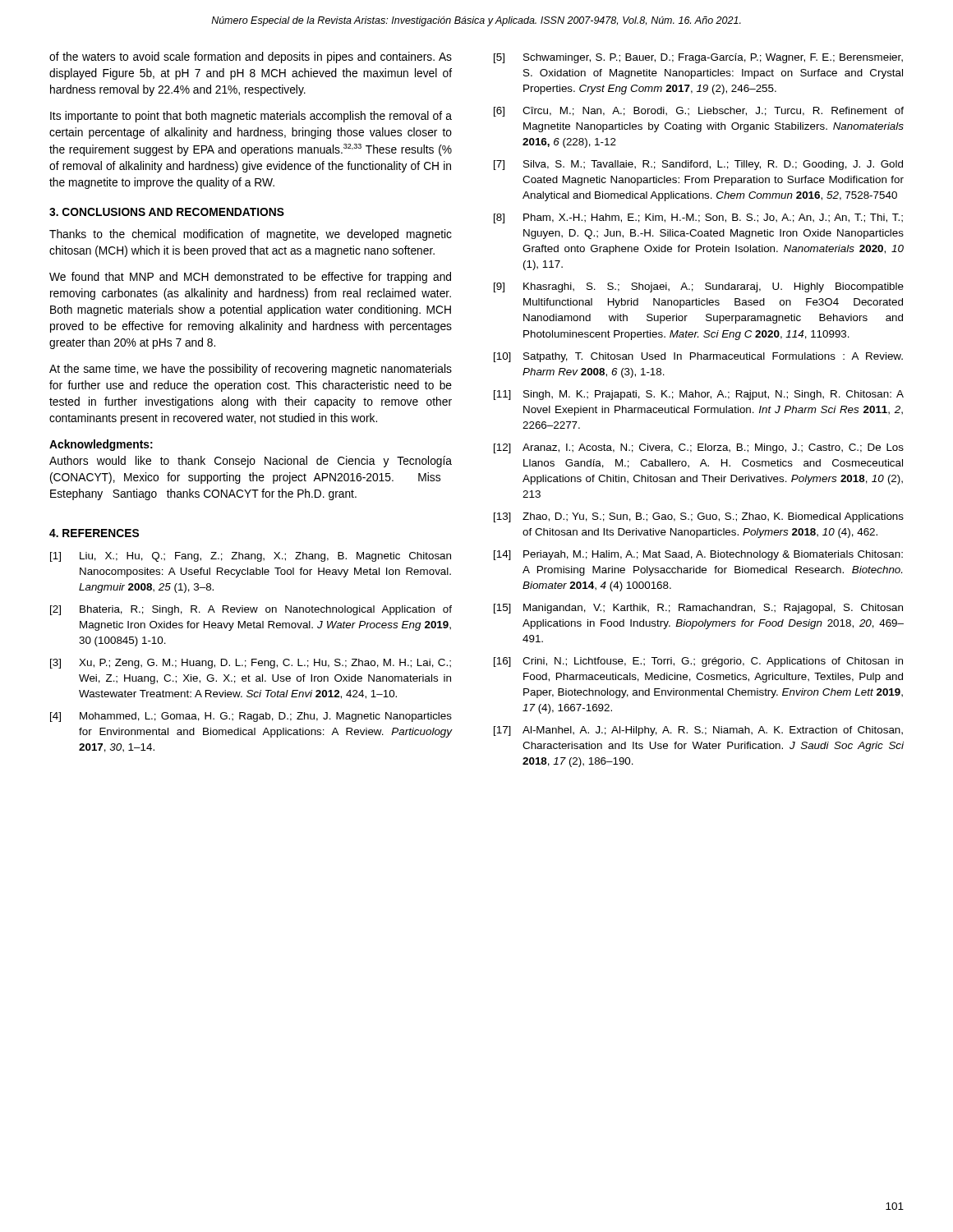Image resolution: width=953 pixels, height=1232 pixels.
Task: Click on the text block containing "Thanks to the"
Action: coord(251,242)
